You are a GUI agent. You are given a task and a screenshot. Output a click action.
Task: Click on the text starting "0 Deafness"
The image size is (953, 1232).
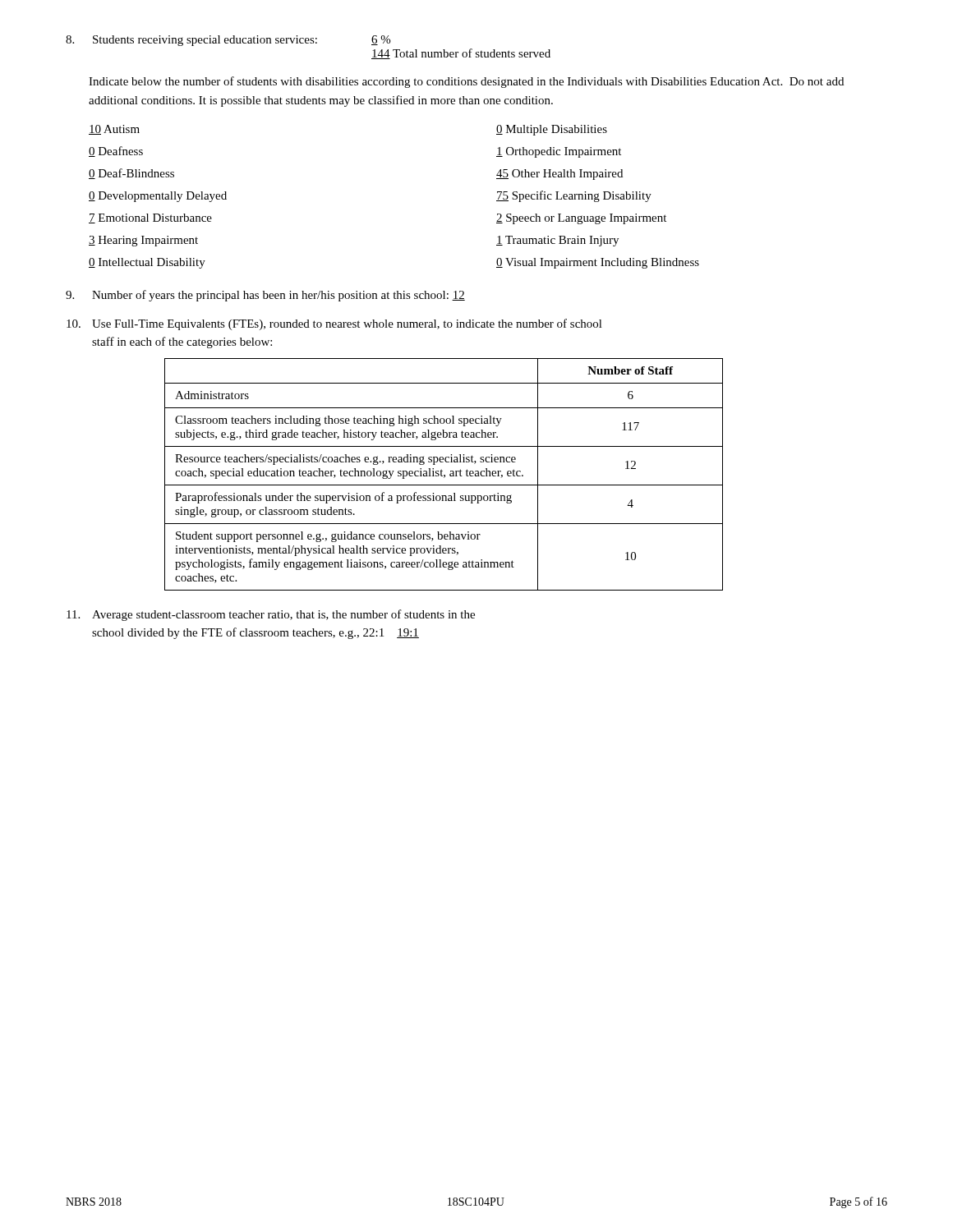tap(116, 151)
